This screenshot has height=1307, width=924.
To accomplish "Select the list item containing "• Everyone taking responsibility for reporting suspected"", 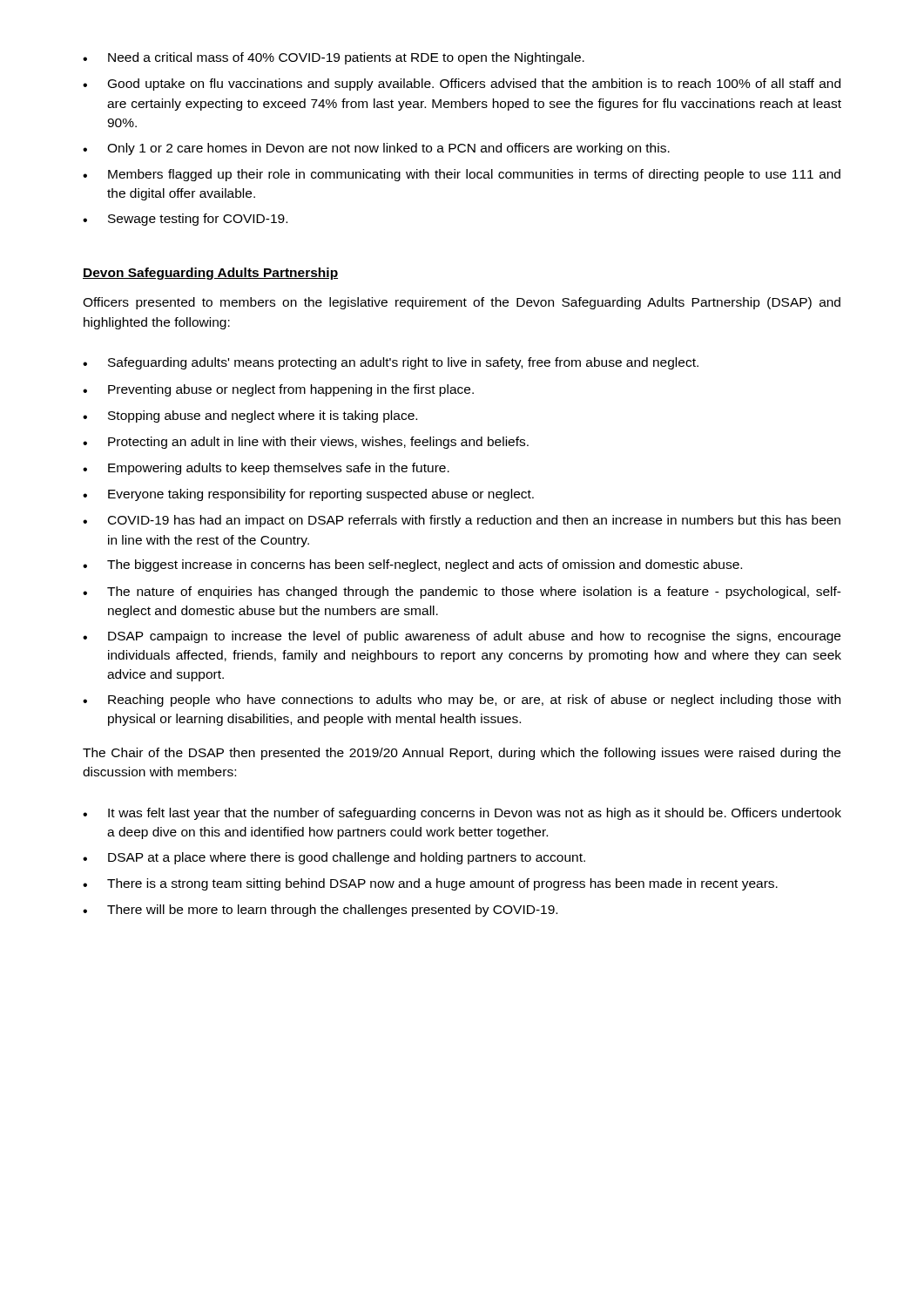I will pyautogui.click(x=462, y=495).
